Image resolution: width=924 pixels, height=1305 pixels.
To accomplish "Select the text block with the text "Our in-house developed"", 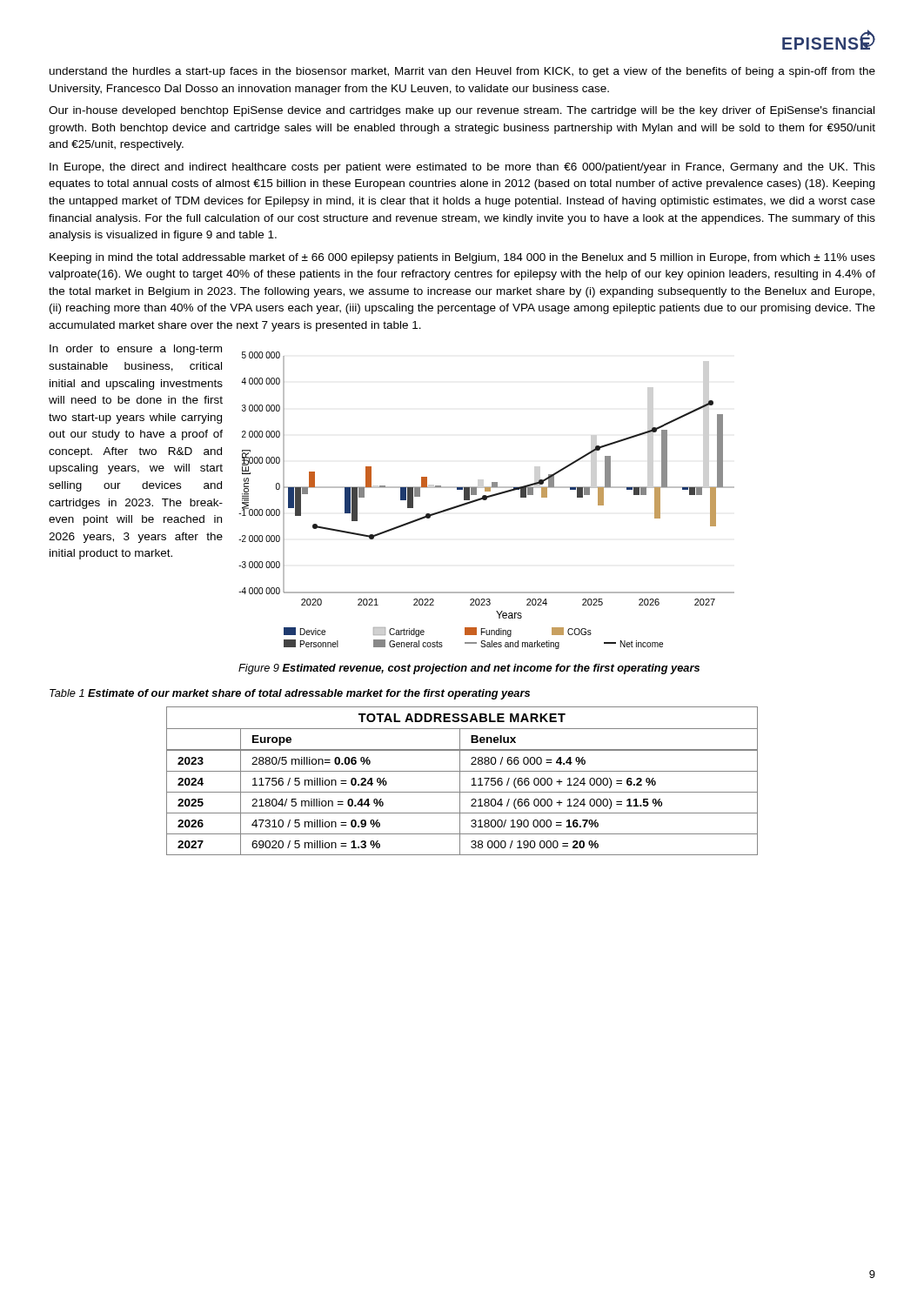I will 462,127.
